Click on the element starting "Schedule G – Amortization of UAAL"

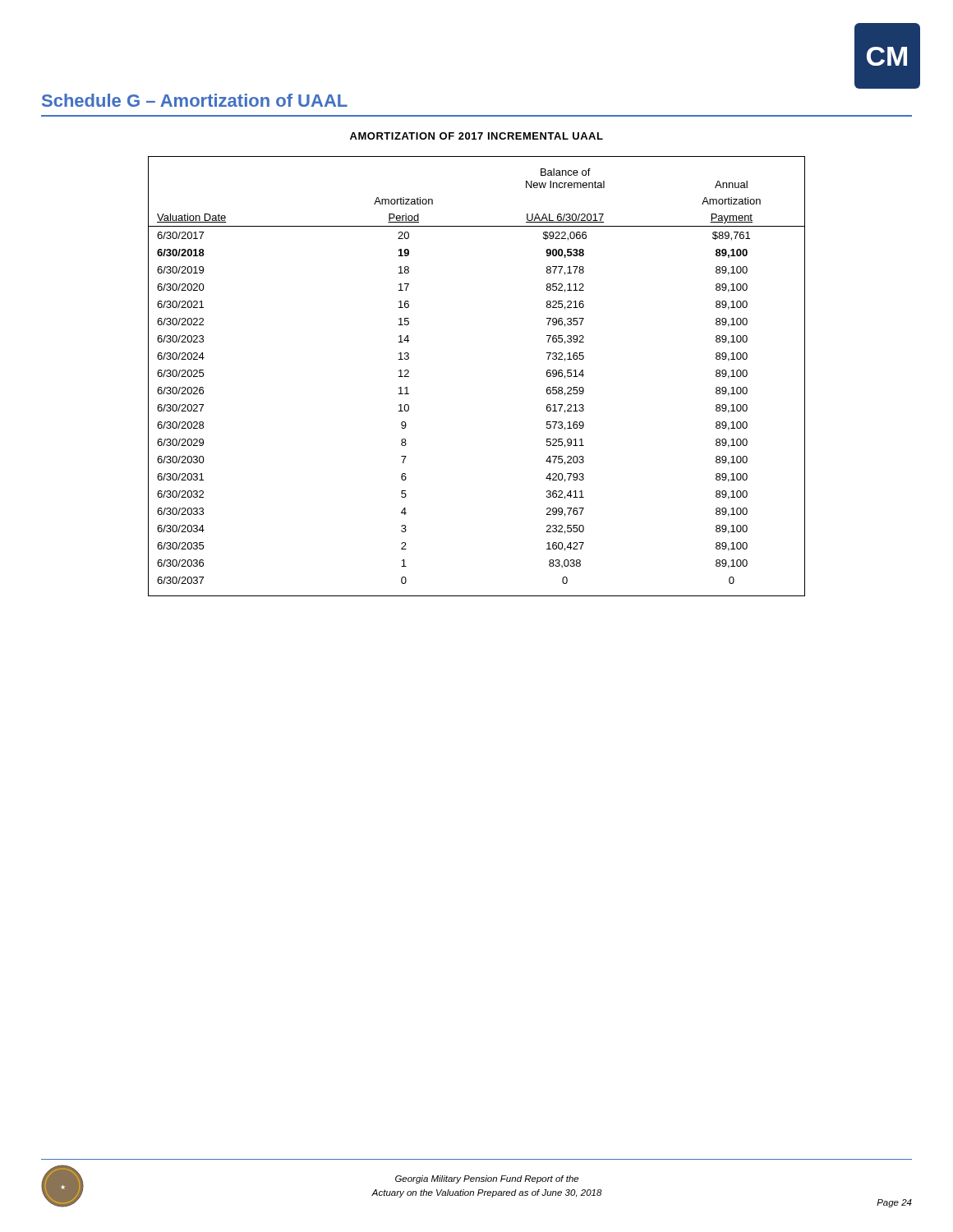coord(195,100)
